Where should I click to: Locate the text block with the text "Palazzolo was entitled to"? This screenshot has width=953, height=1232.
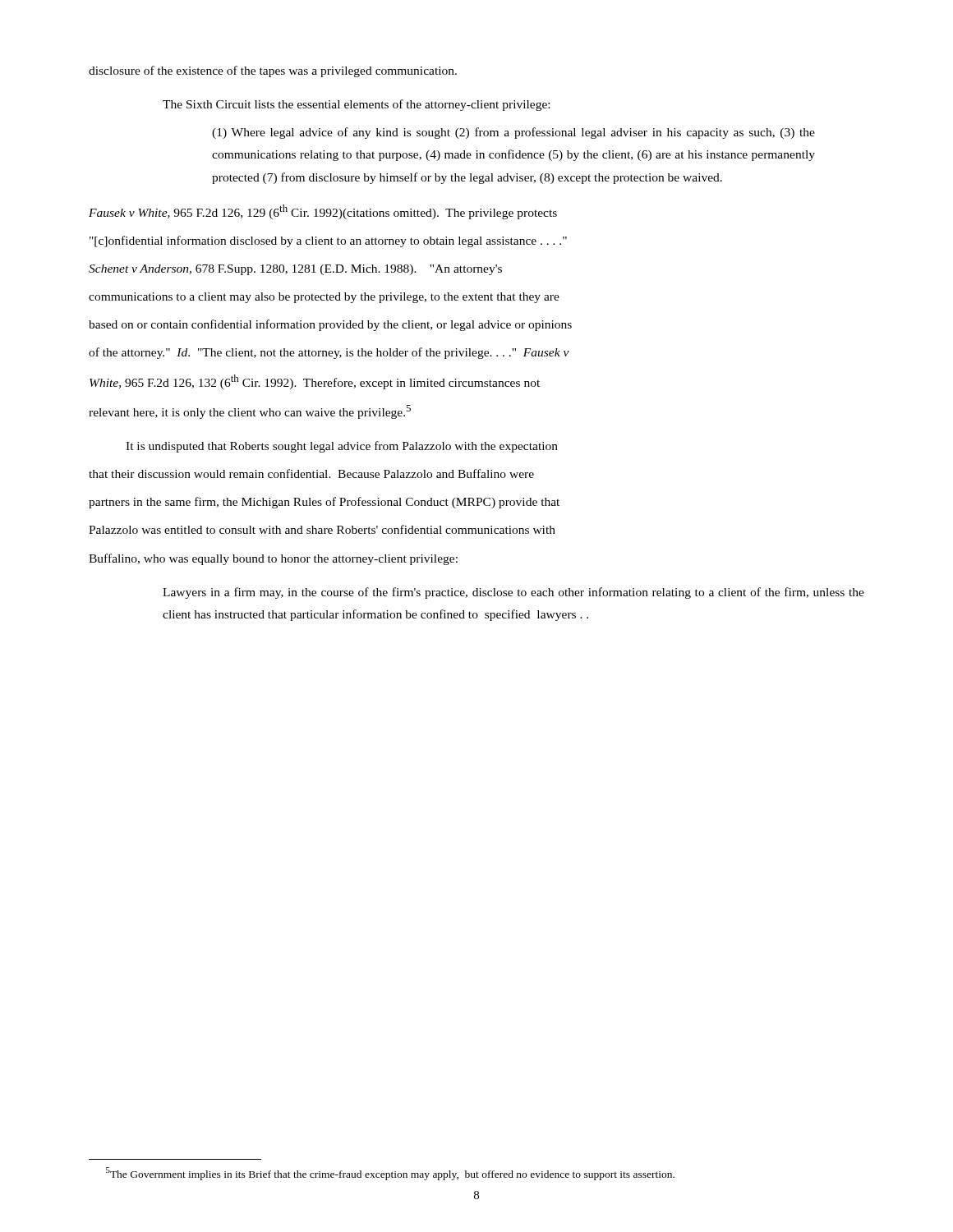coord(322,530)
